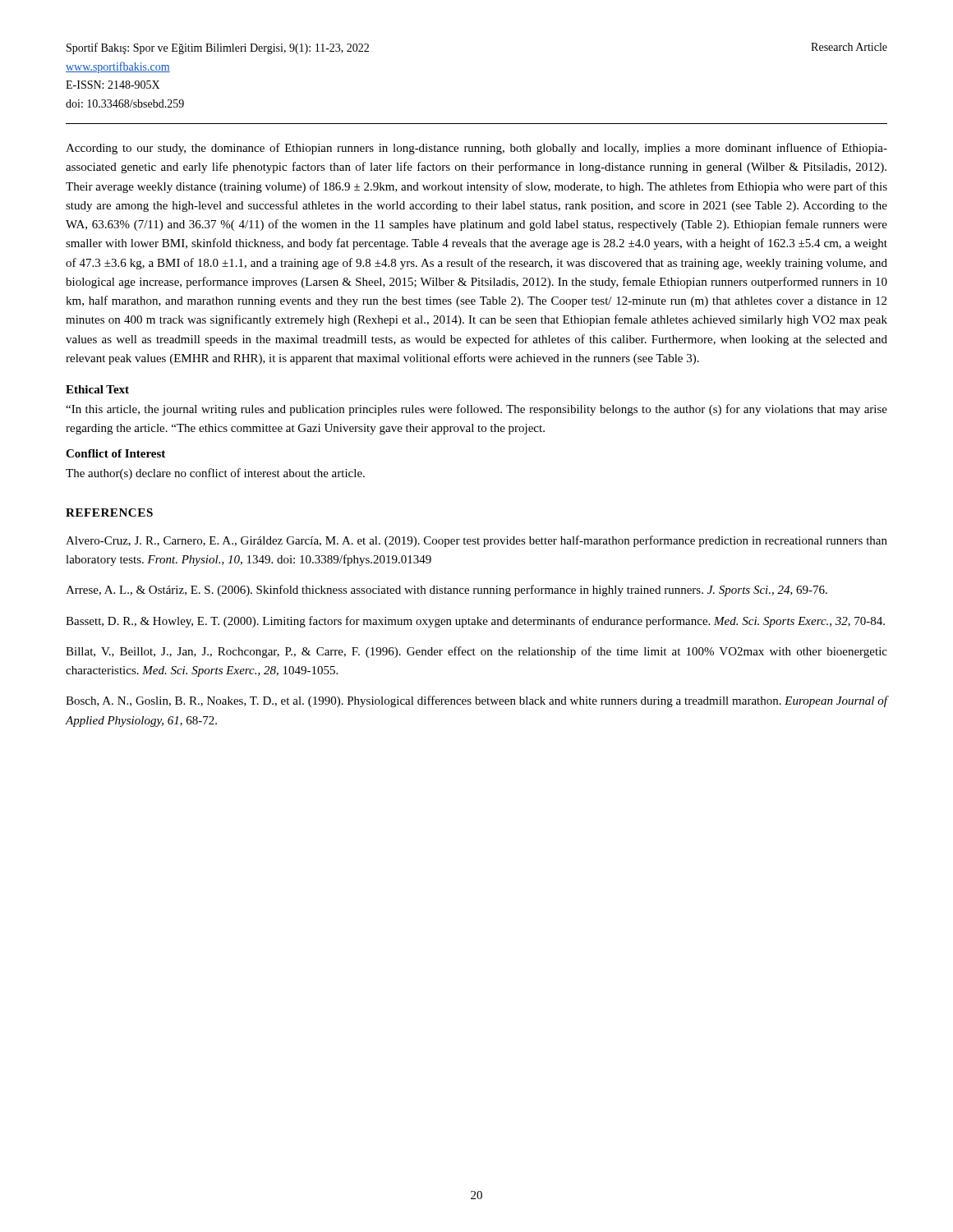Point to "Conflict of Interest"
The width and height of the screenshot is (953, 1232).
pyautogui.click(x=116, y=453)
